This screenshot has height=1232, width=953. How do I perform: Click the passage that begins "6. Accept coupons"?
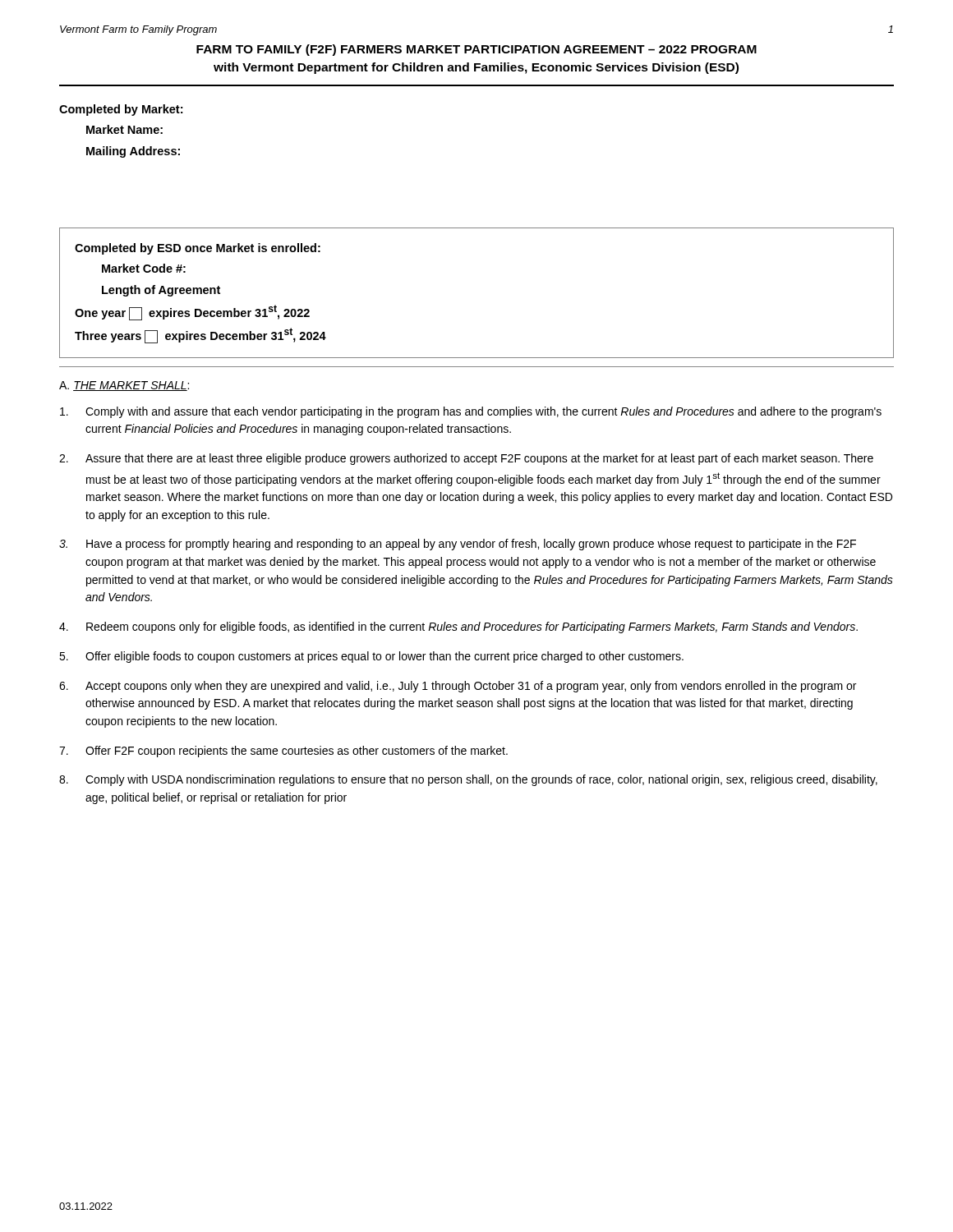[476, 704]
